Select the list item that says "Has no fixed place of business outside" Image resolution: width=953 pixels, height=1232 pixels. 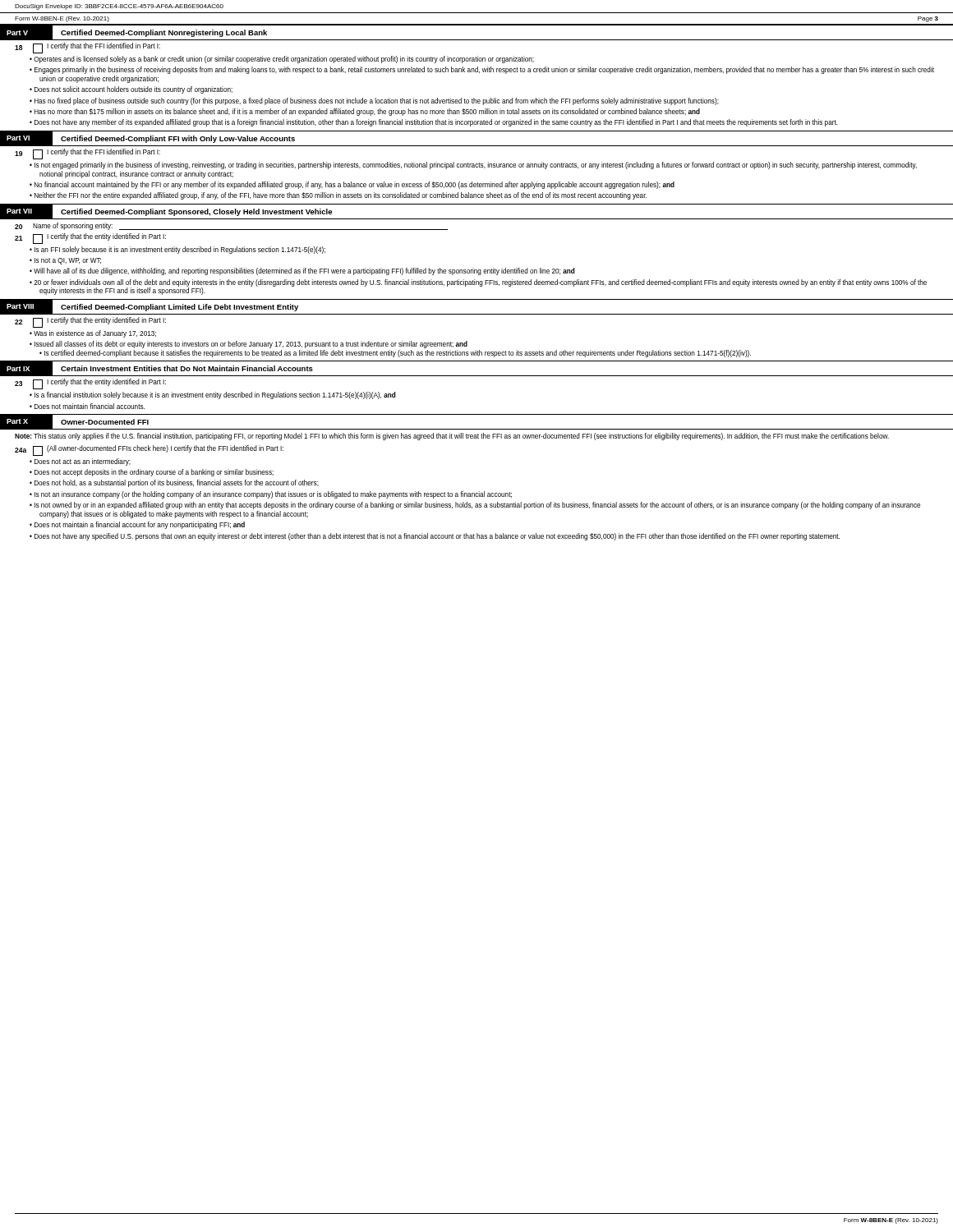pos(376,101)
